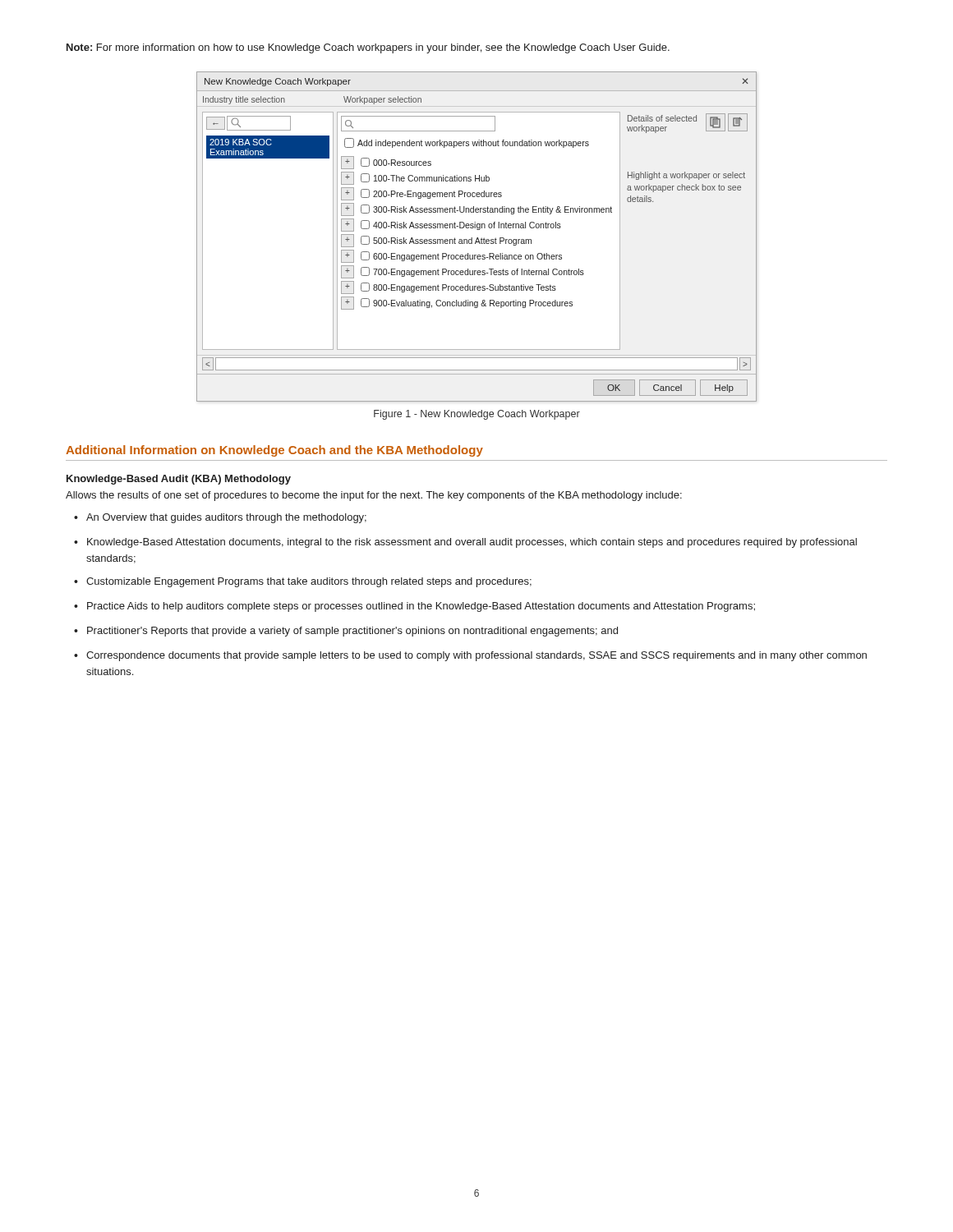This screenshot has height=1232, width=953.
Task: Click on the section header containing "Additional Information on Knowledge Coach and the"
Action: [274, 450]
